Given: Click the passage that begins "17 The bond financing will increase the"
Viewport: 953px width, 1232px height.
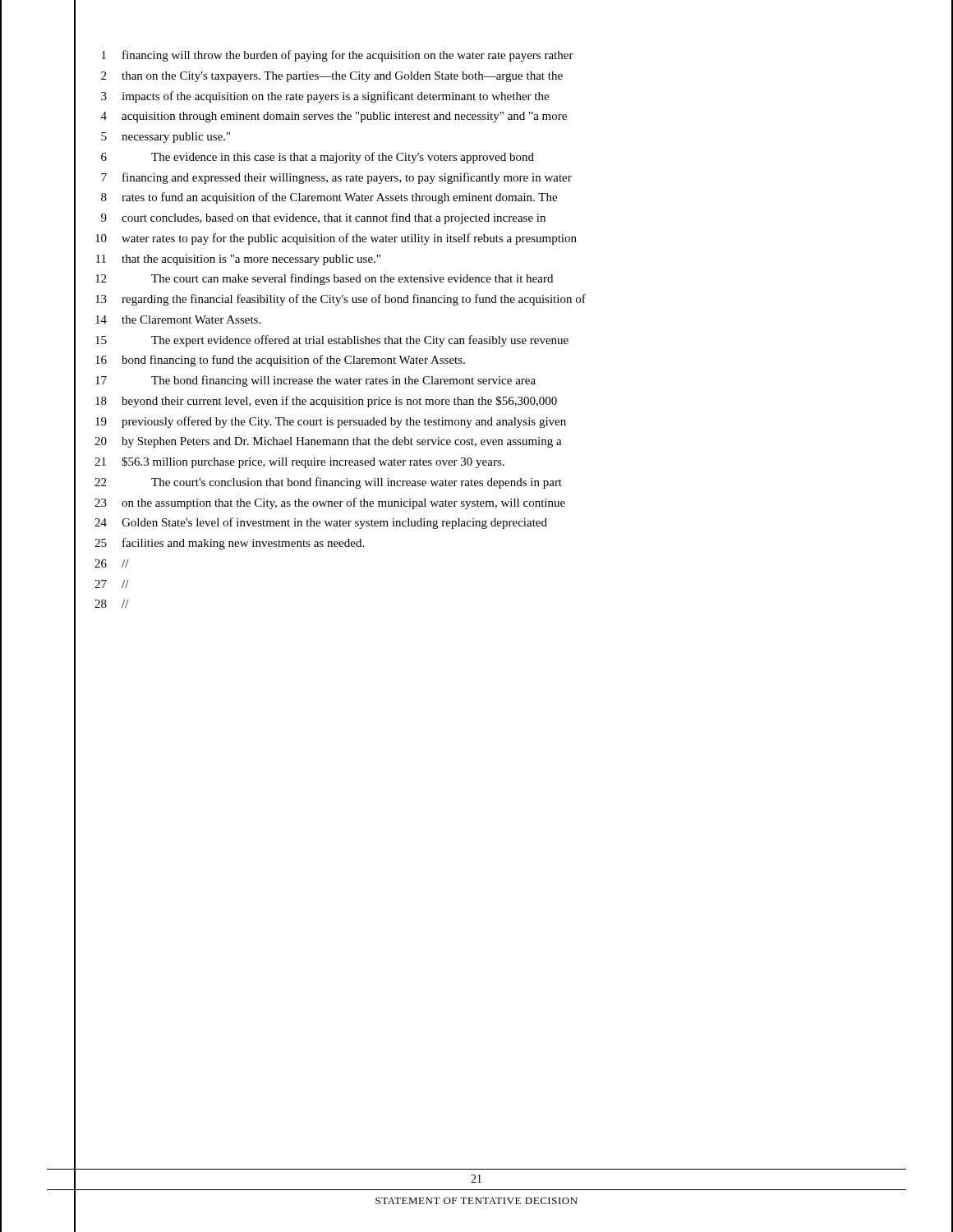Looking at the screenshot, I should 491,381.
